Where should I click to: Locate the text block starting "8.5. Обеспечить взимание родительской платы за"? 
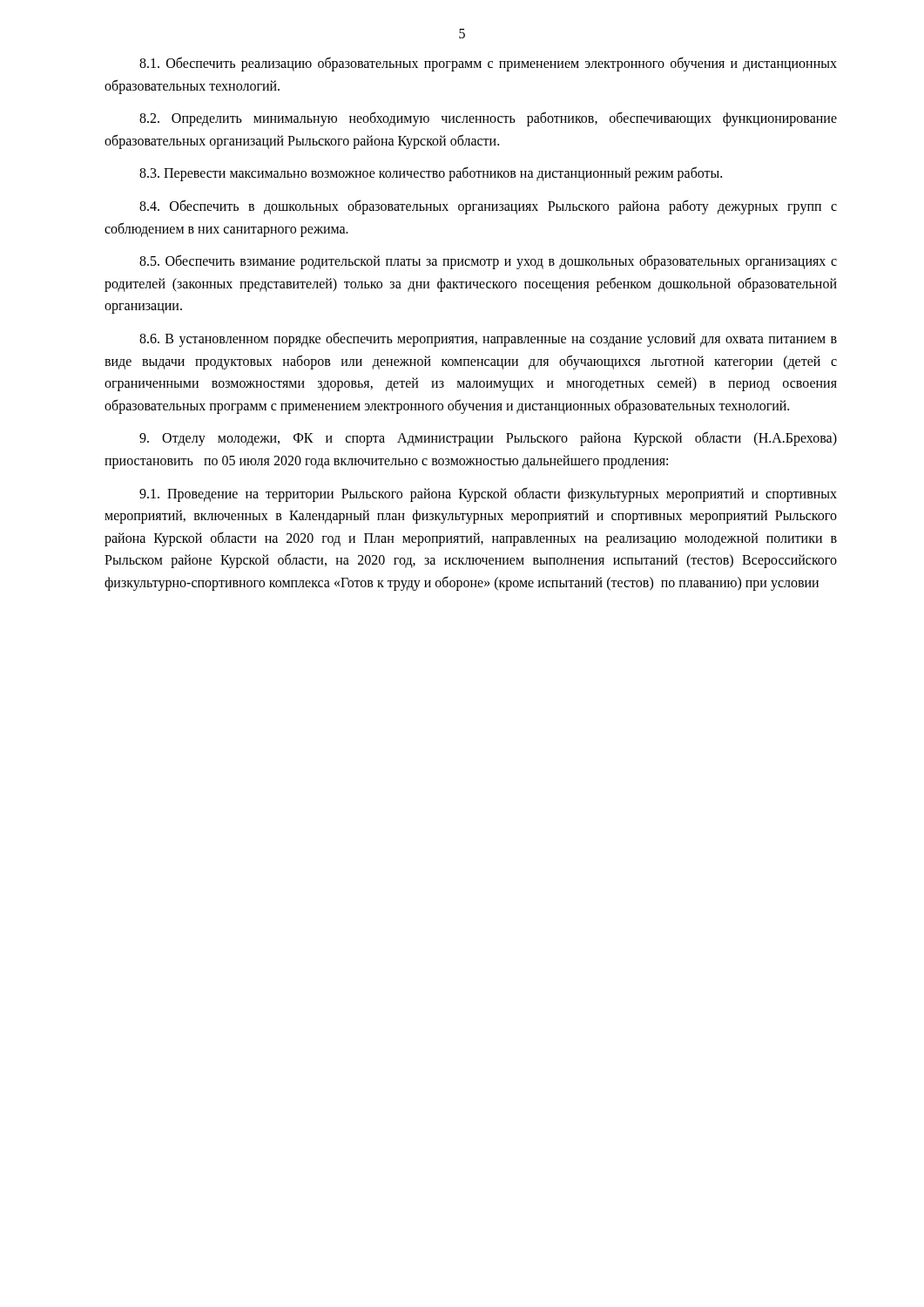coord(471,284)
